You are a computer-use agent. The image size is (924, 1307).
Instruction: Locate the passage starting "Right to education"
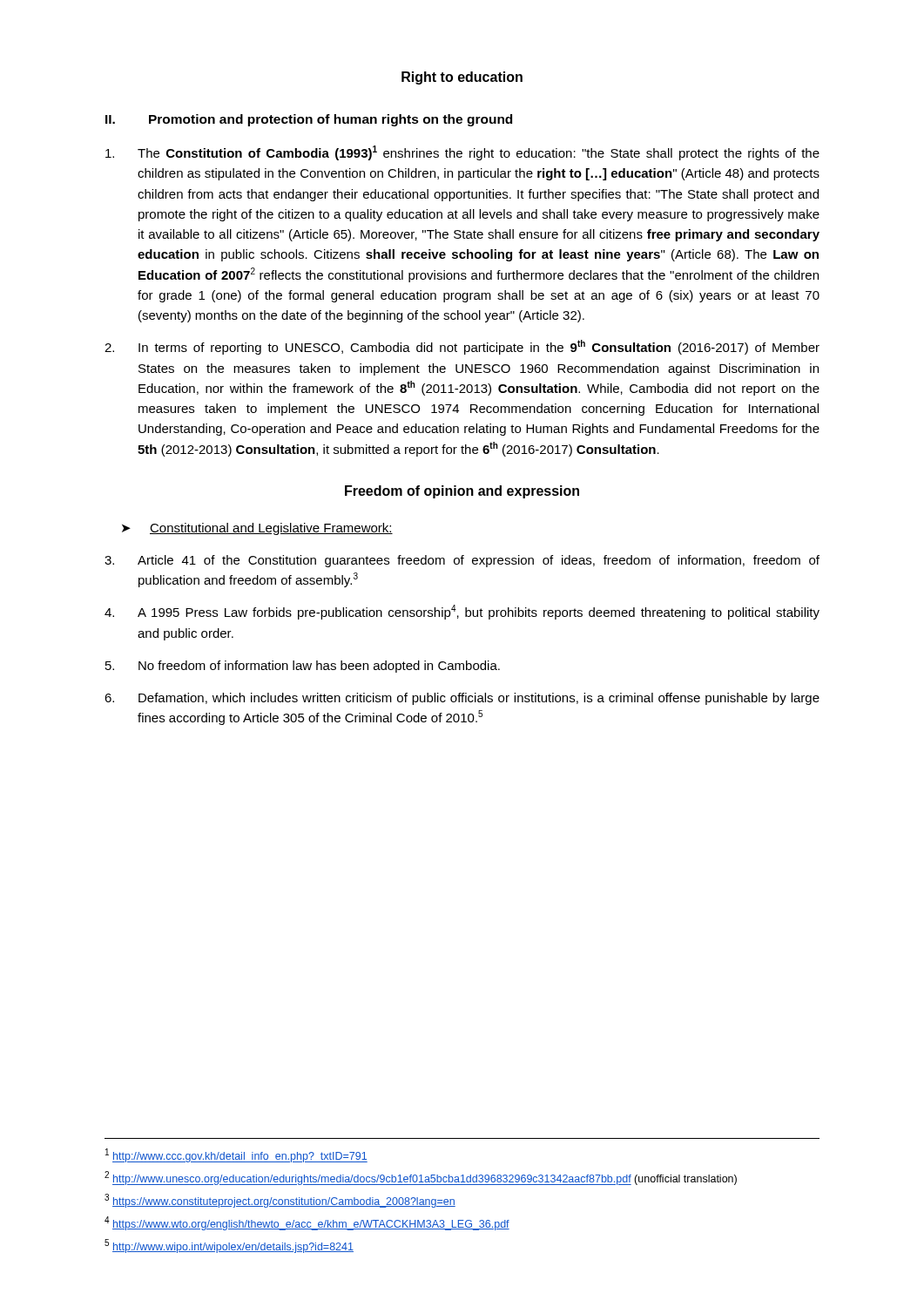(462, 77)
